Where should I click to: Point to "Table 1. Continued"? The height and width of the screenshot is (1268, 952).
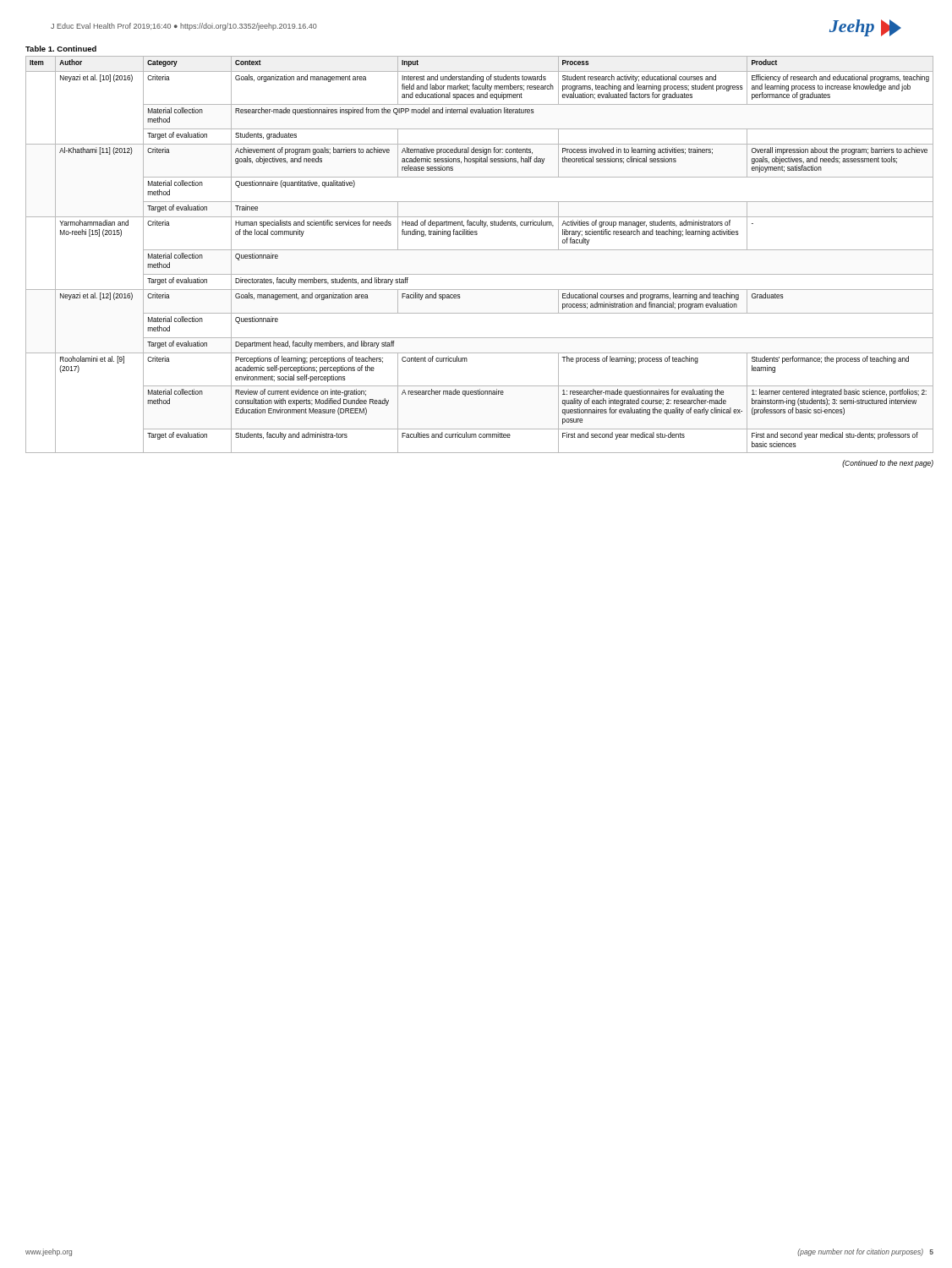[x=61, y=49]
